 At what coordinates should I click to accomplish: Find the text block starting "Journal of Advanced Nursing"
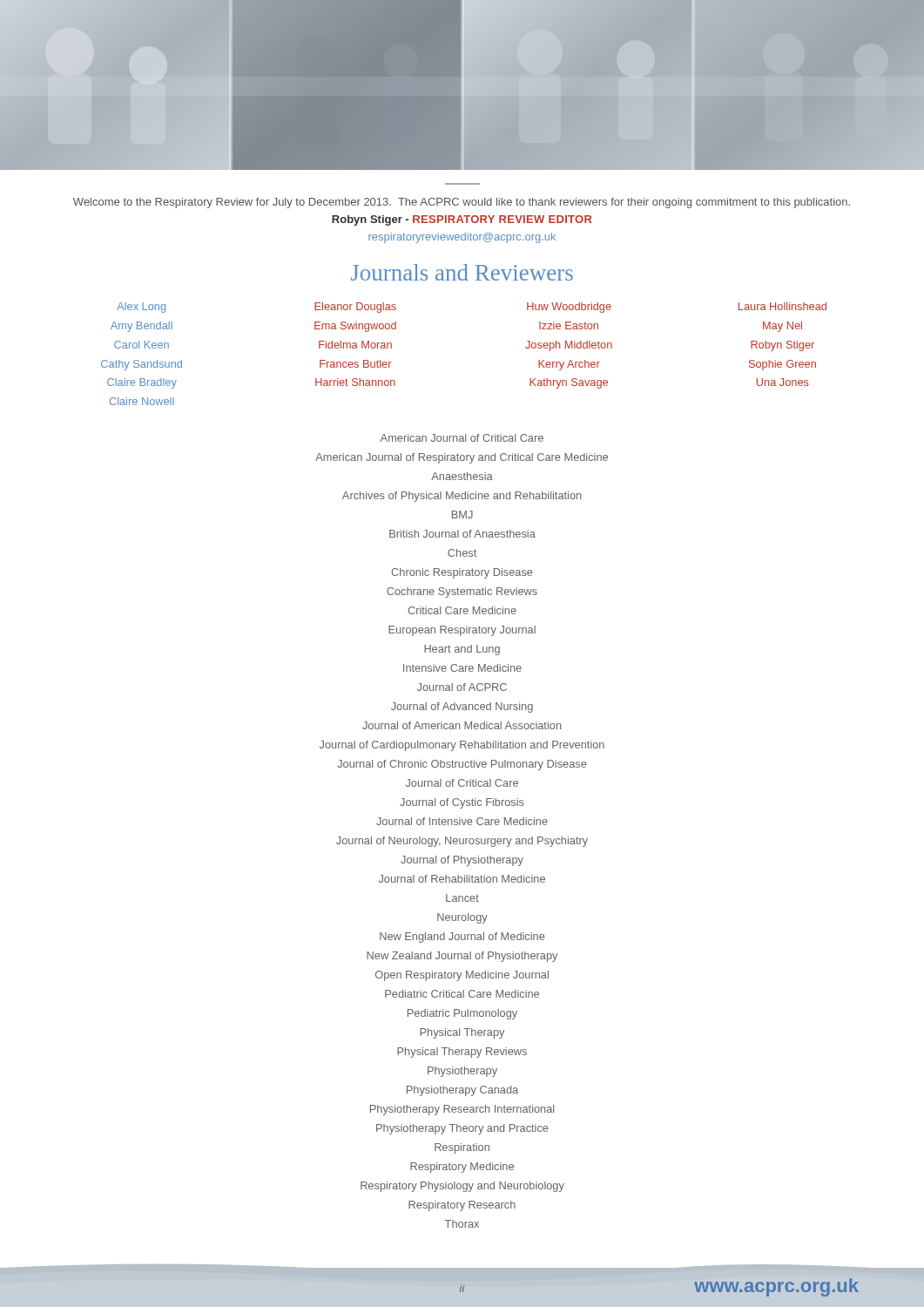[462, 706]
